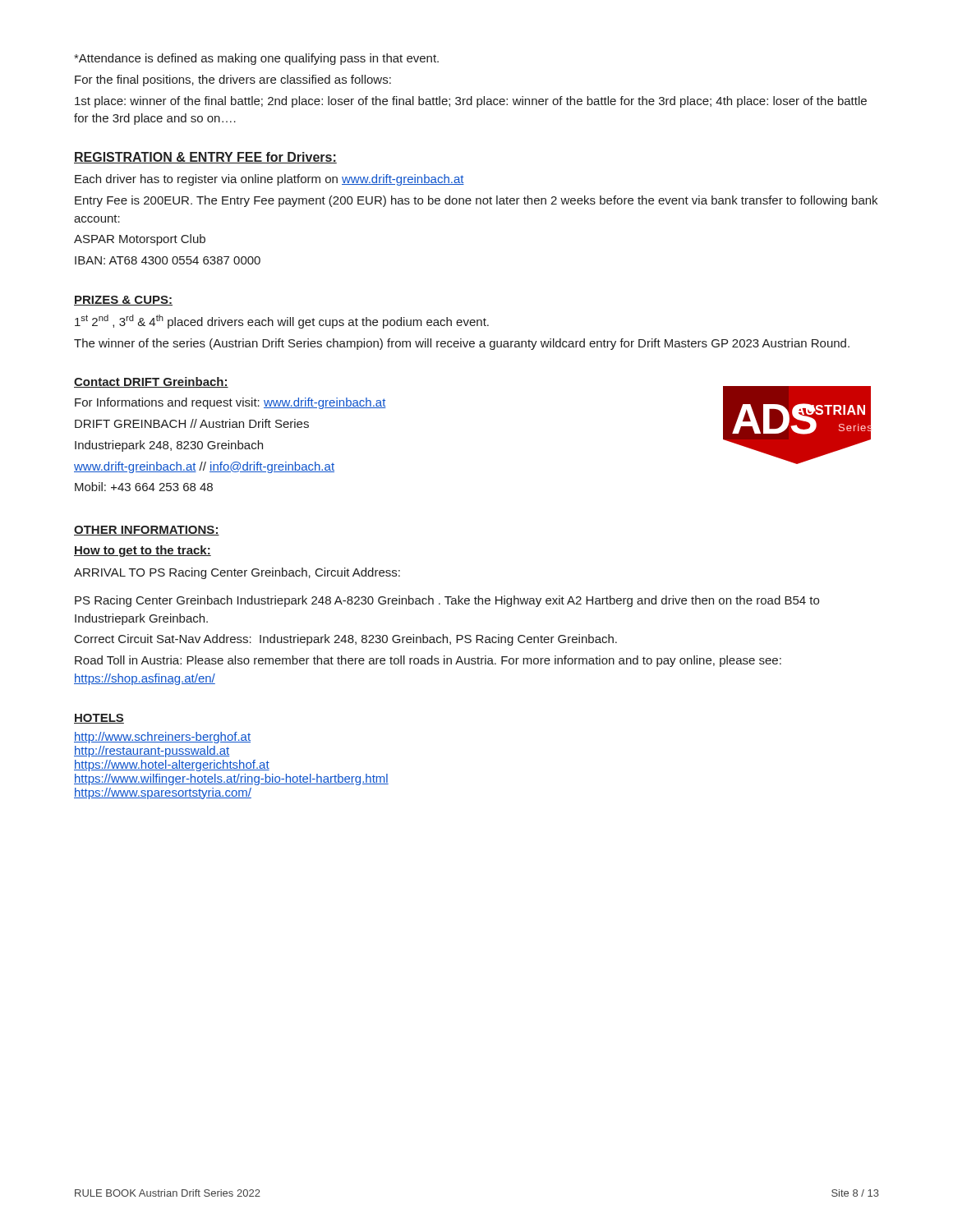Find the logo
The height and width of the screenshot is (1232, 953).
coord(797,424)
